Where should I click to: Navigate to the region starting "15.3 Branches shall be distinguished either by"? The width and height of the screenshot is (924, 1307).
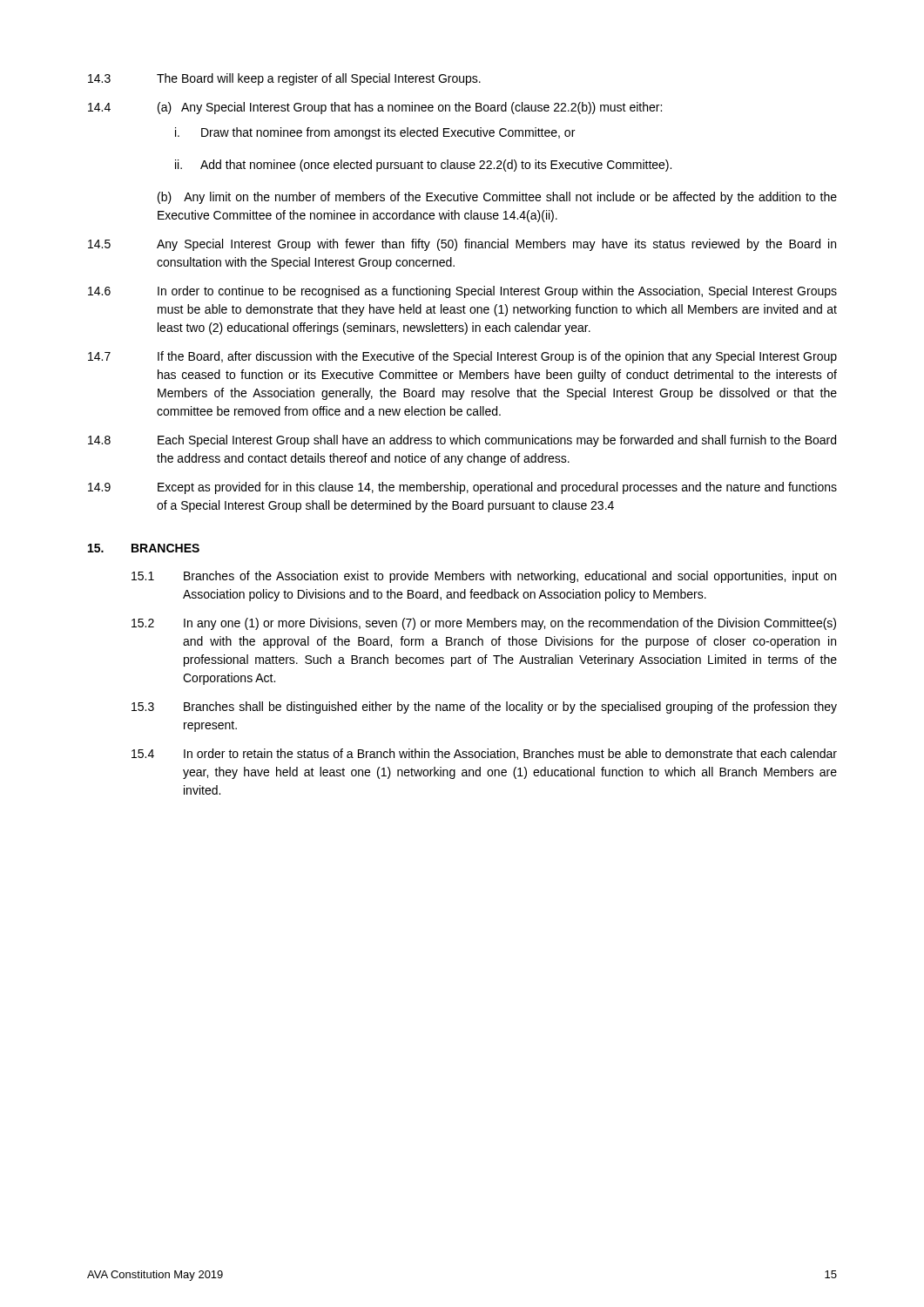(x=484, y=716)
